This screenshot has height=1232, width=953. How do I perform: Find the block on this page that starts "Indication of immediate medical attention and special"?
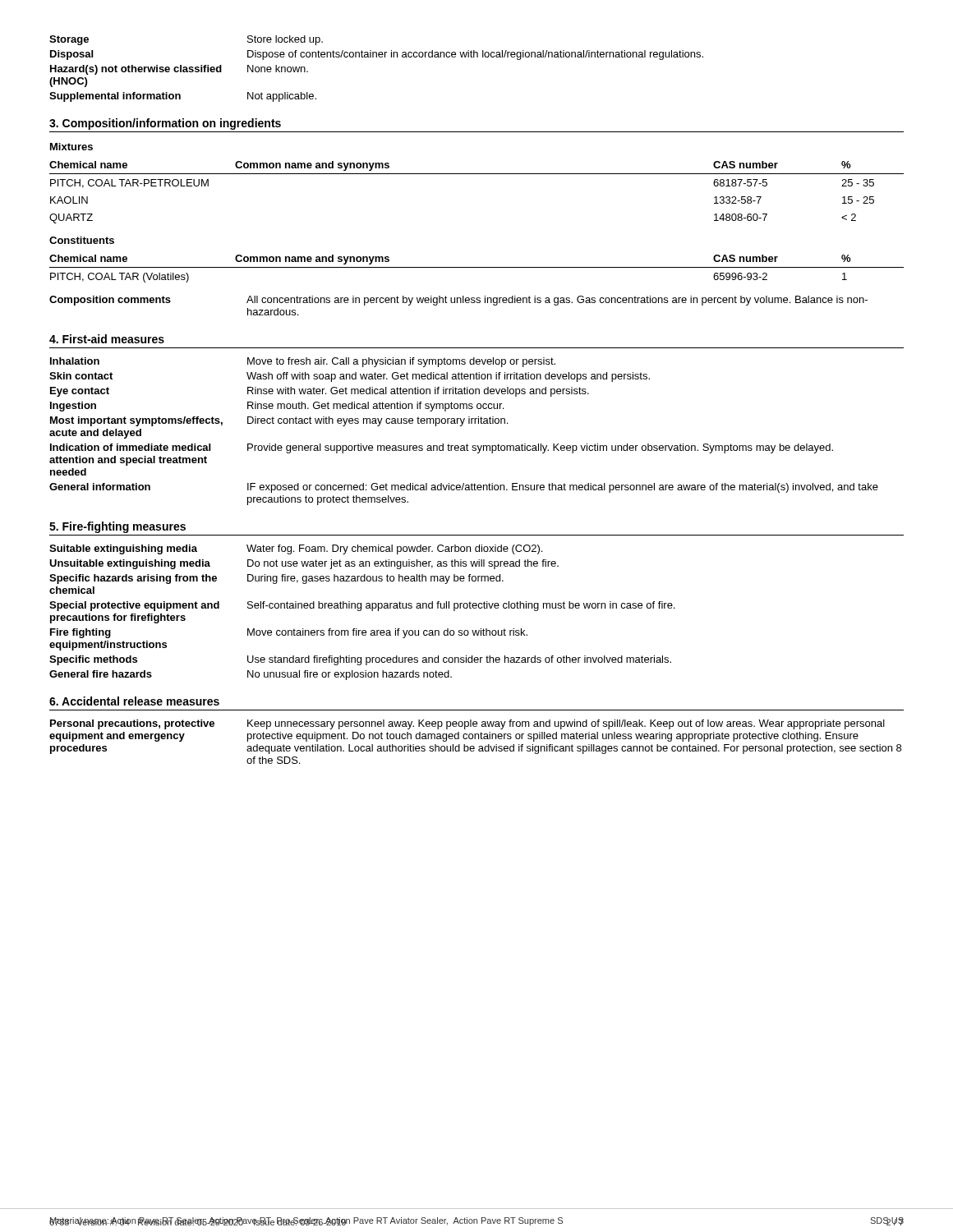tap(476, 460)
